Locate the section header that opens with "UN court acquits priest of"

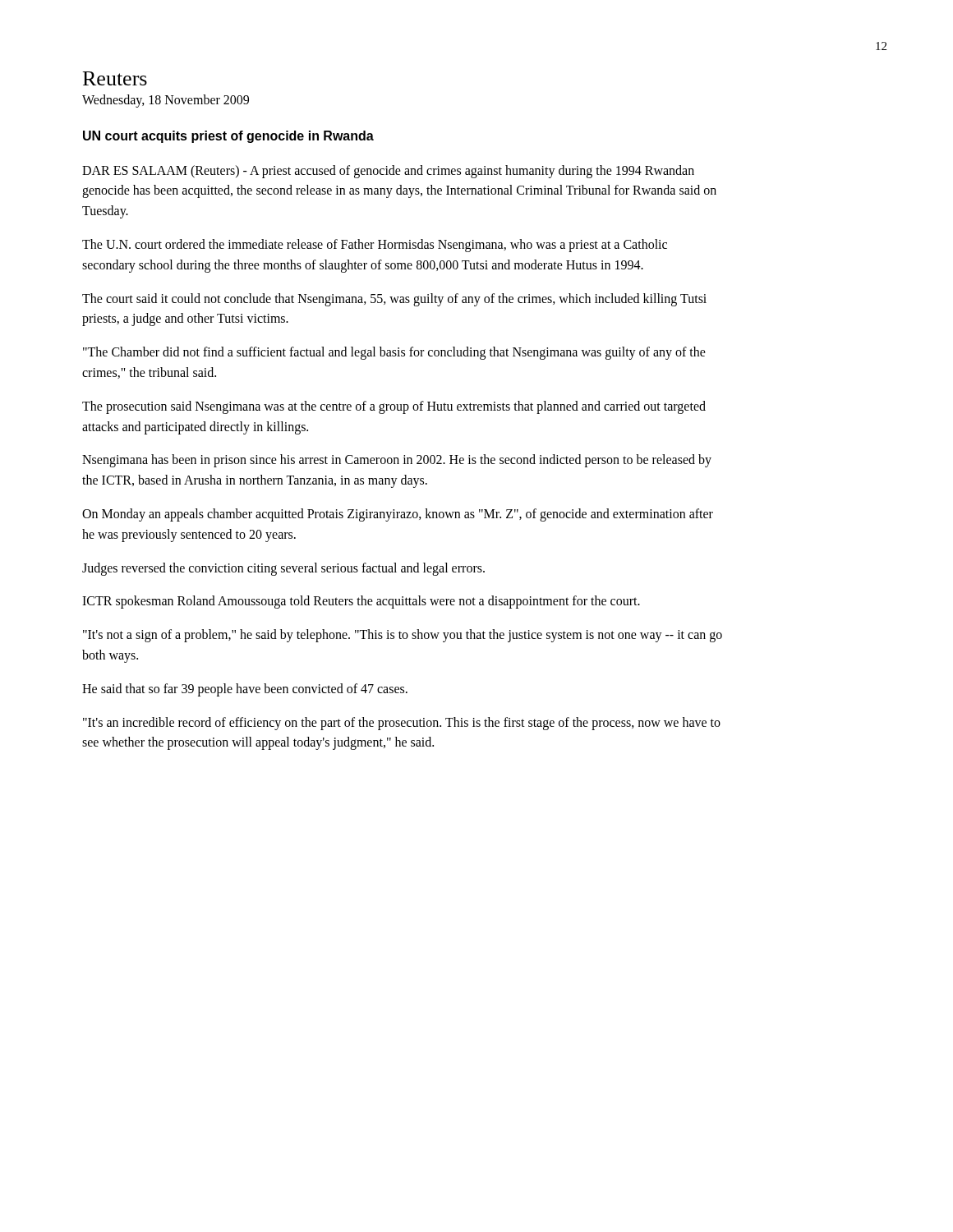coord(228,137)
